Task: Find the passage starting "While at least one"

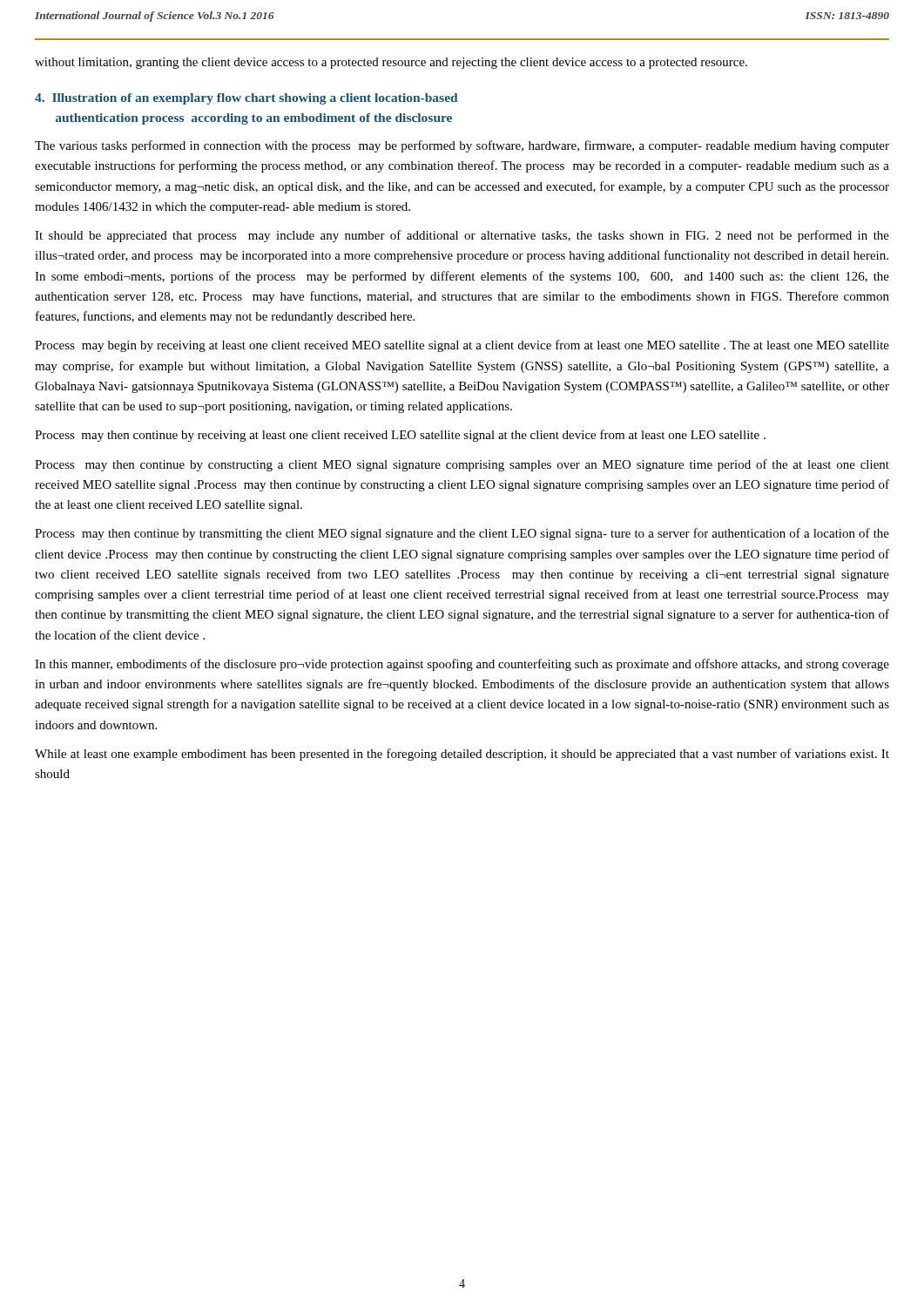Action: [462, 764]
